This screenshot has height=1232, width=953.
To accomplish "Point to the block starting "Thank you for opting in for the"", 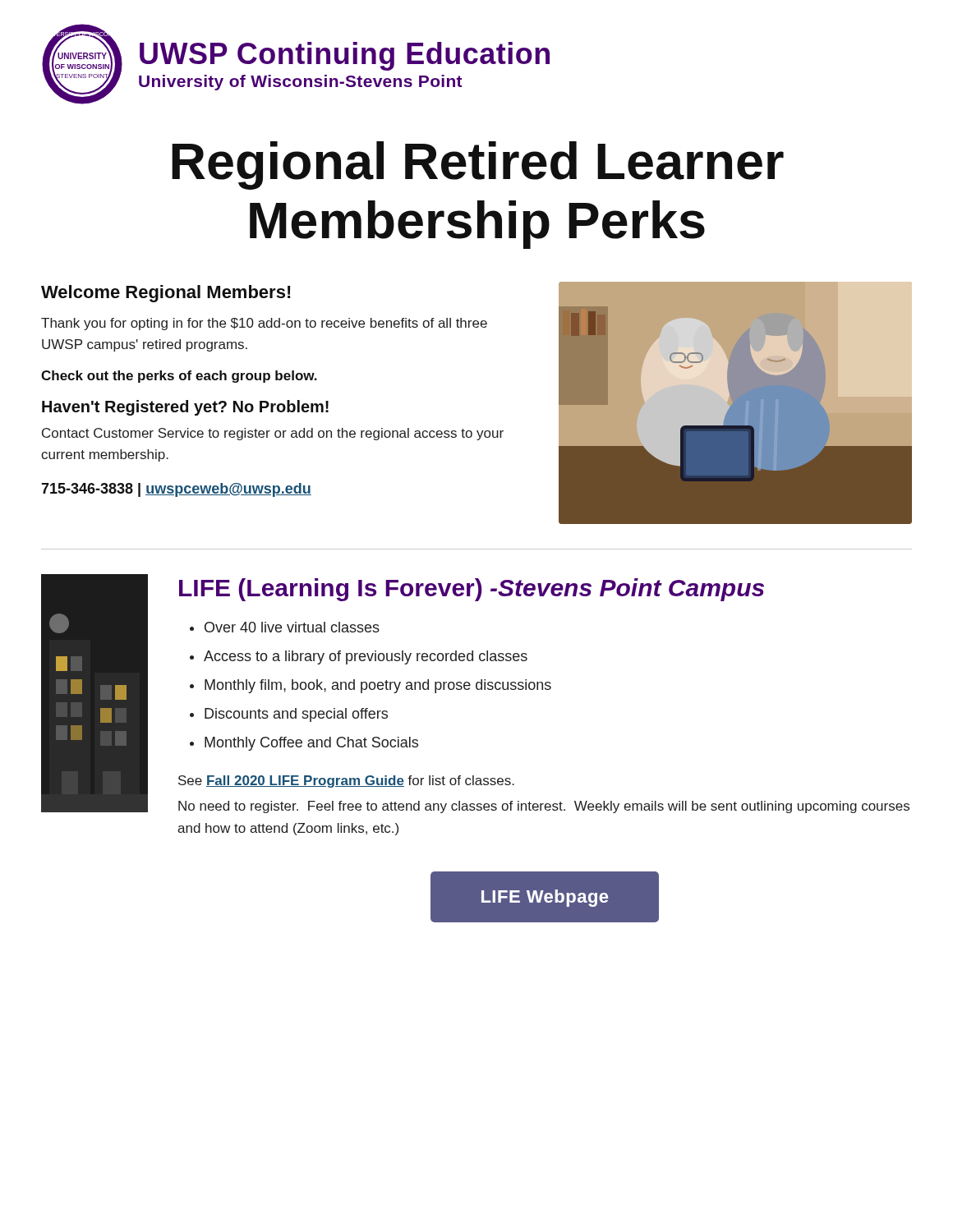I will (264, 334).
